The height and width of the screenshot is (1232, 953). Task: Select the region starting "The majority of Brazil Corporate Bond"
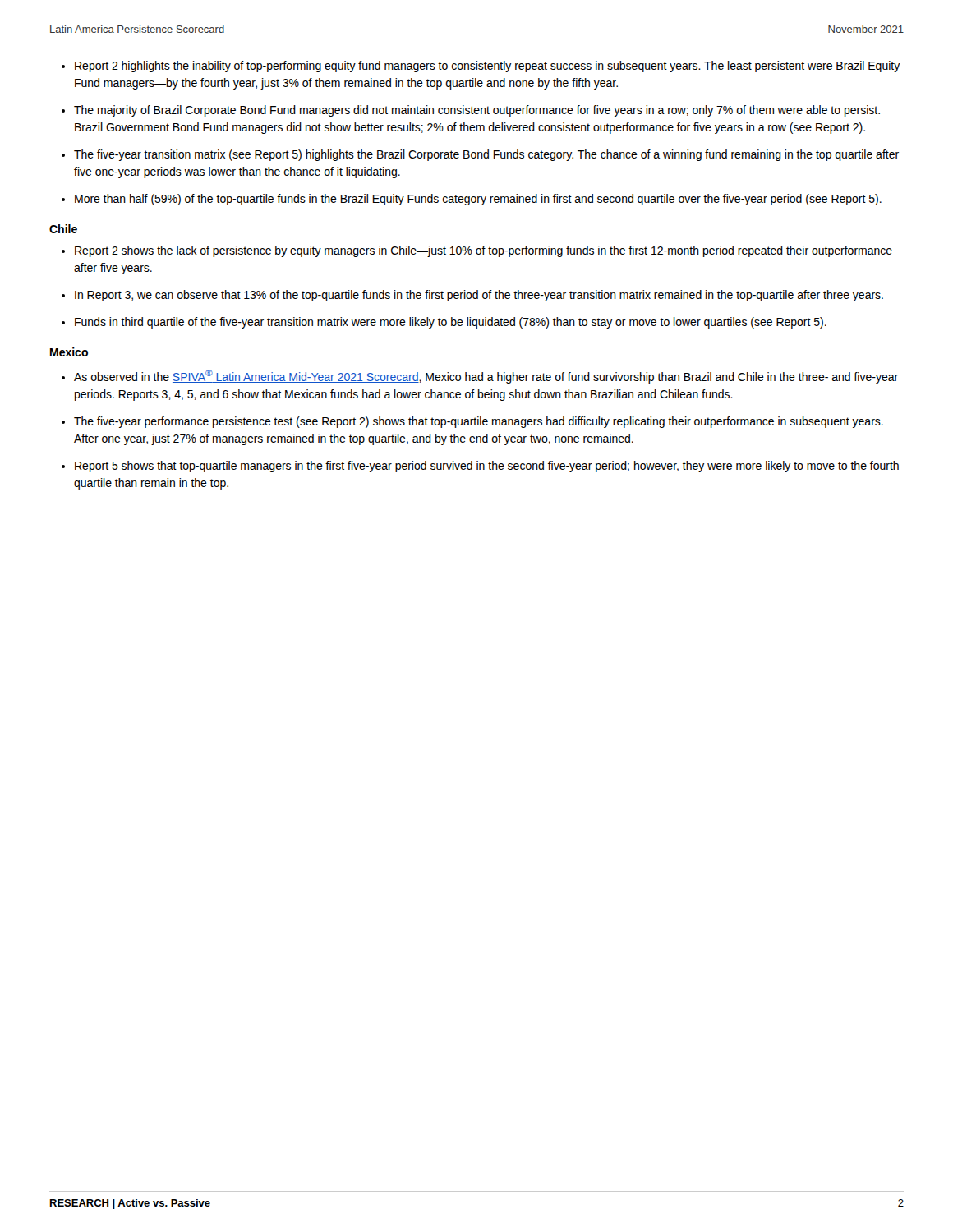[x=476, y=119]
